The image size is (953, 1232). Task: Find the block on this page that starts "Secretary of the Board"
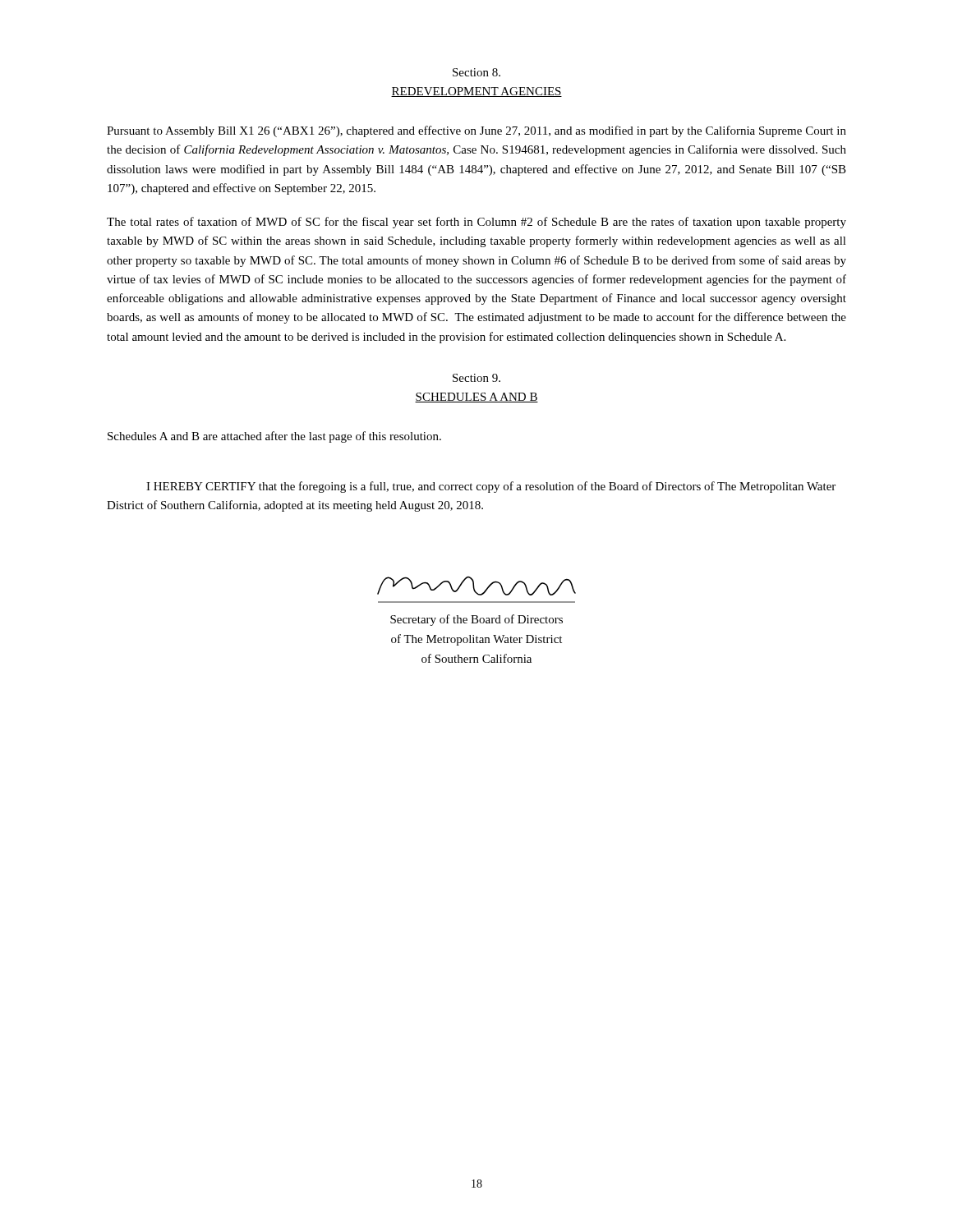click(x=476, y=639)
